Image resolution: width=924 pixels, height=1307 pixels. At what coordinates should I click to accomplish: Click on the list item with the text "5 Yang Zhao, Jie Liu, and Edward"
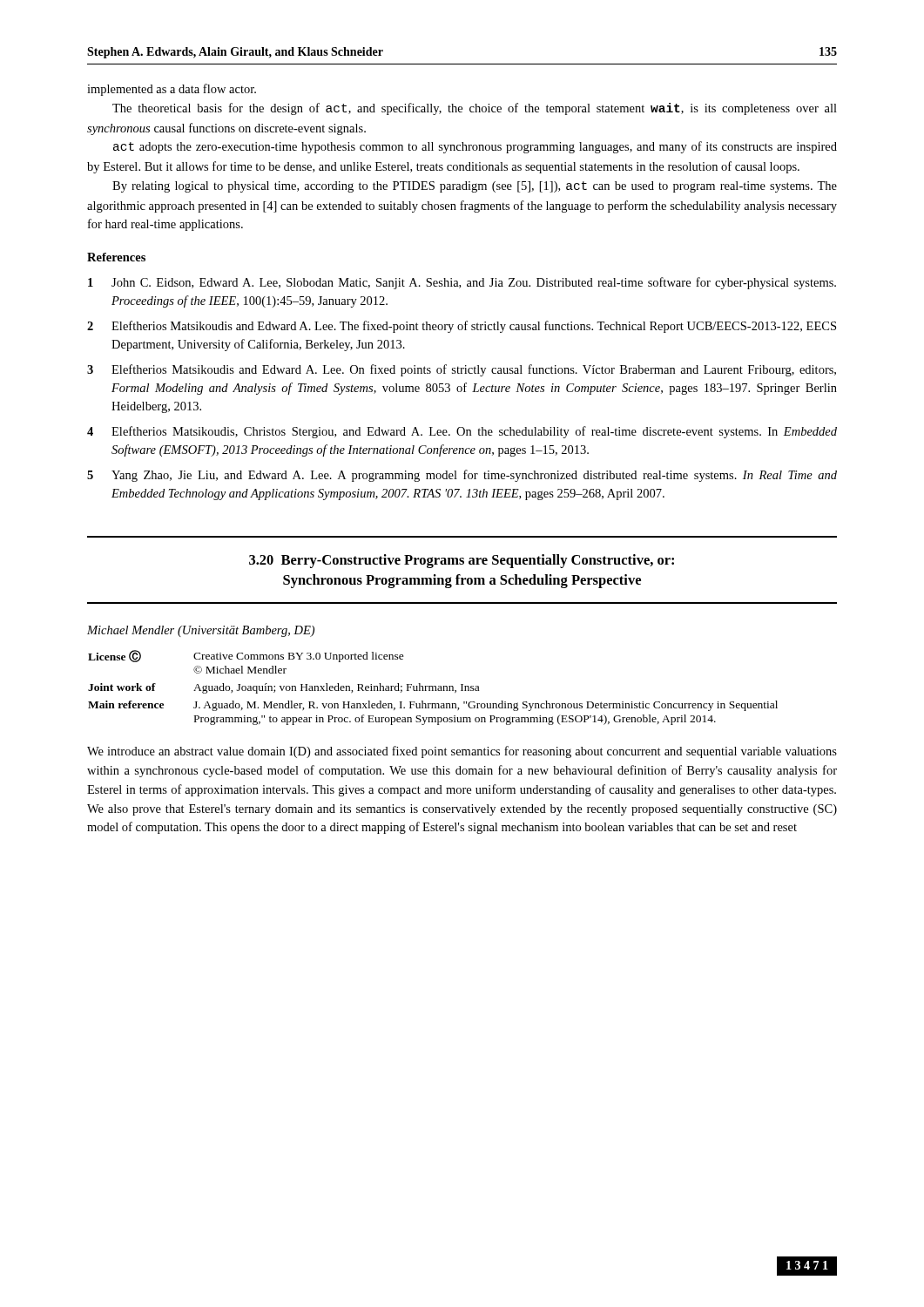tap(462, 485)
